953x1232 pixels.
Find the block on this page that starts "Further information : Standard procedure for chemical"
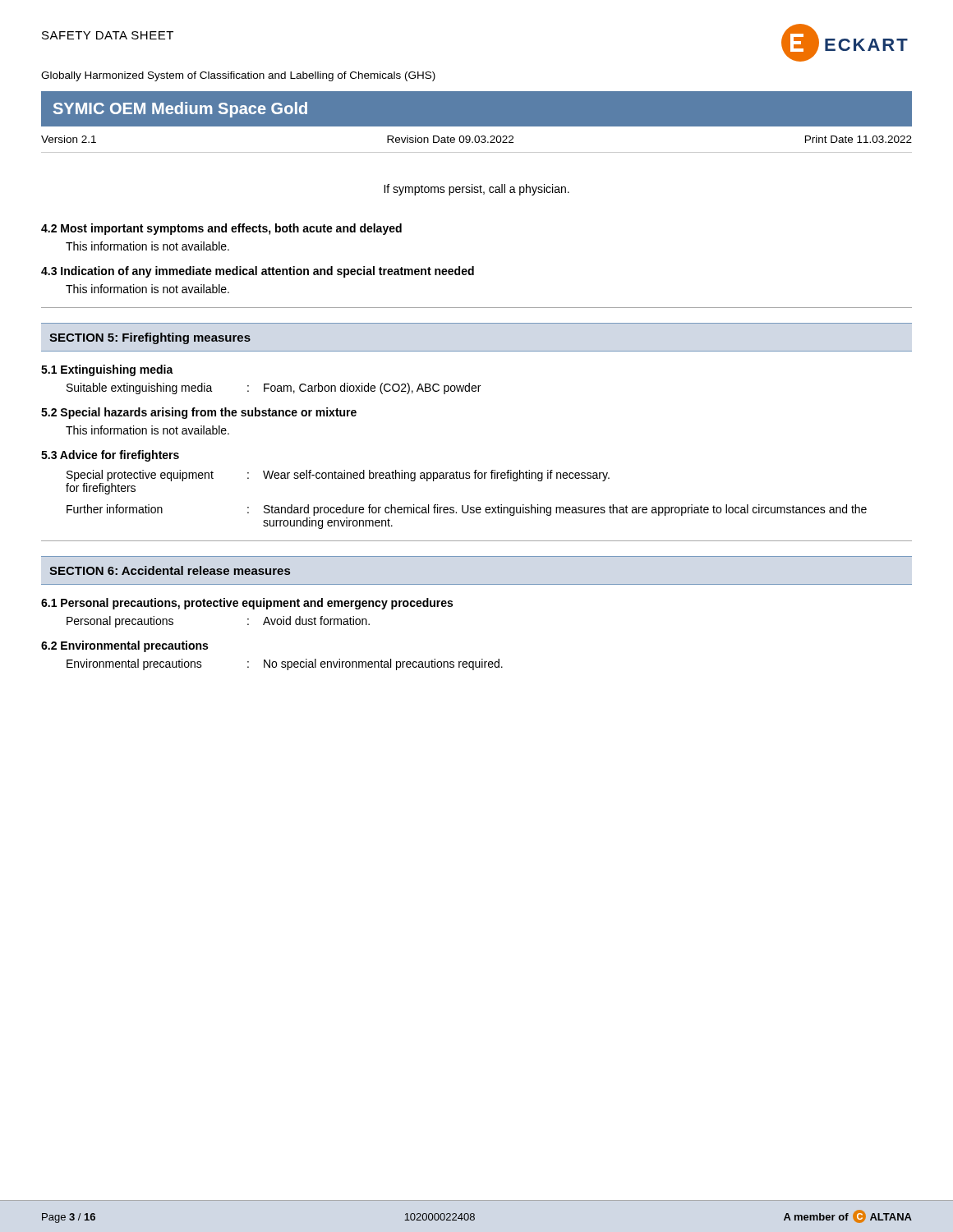click(476, 516)
